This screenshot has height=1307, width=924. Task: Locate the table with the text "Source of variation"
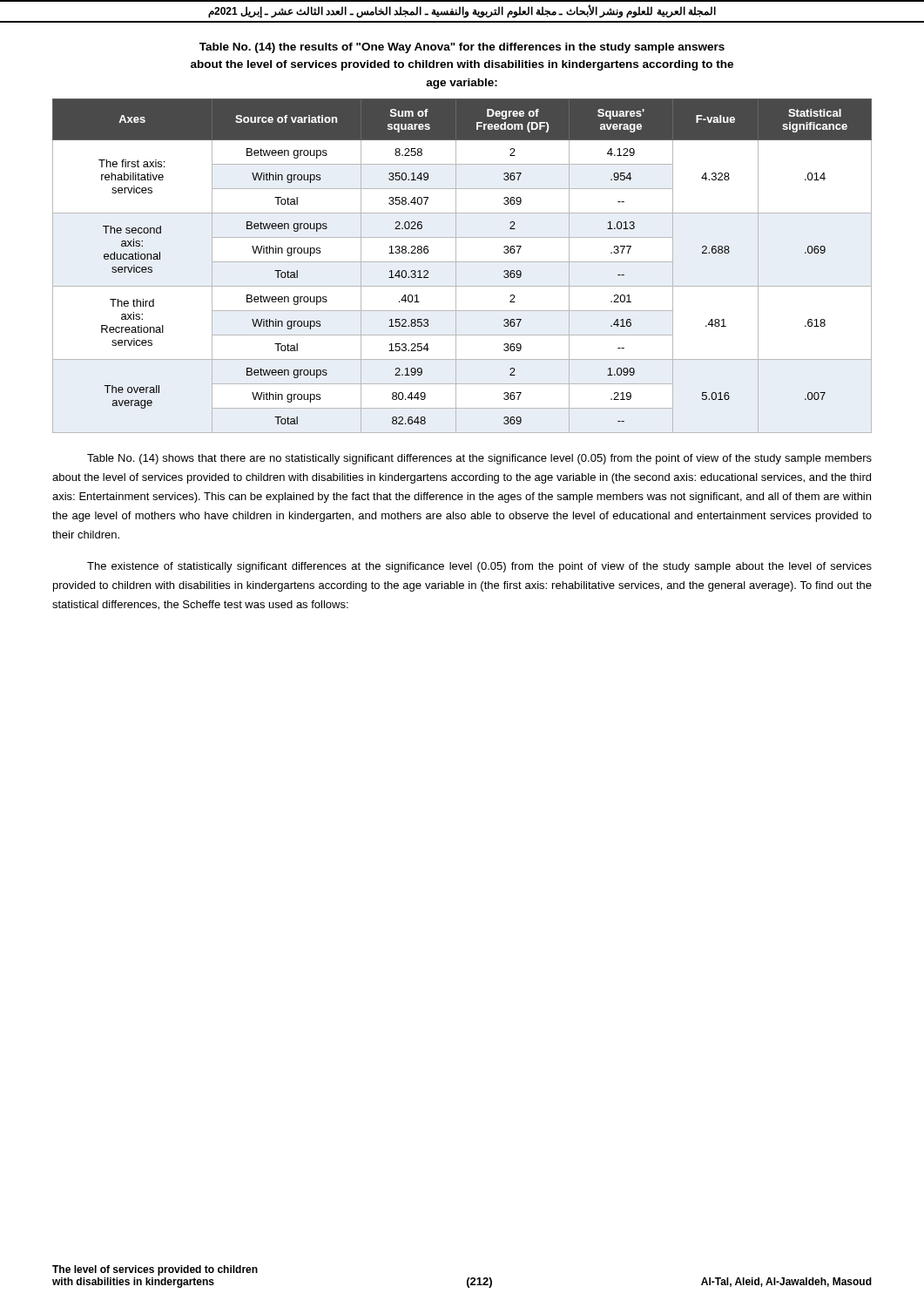[462, 266]
